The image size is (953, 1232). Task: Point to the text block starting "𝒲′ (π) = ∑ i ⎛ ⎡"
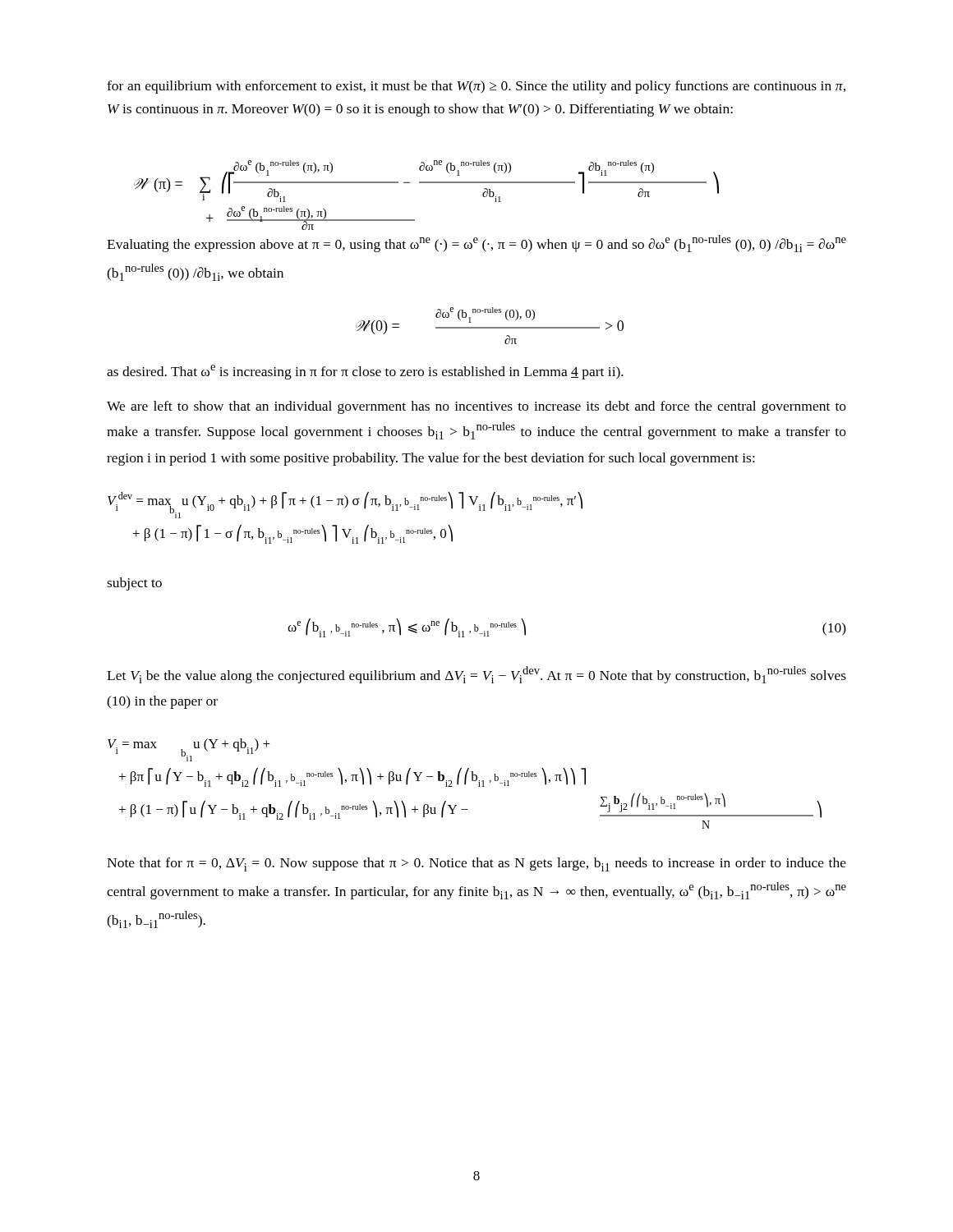tap(476, 181)
